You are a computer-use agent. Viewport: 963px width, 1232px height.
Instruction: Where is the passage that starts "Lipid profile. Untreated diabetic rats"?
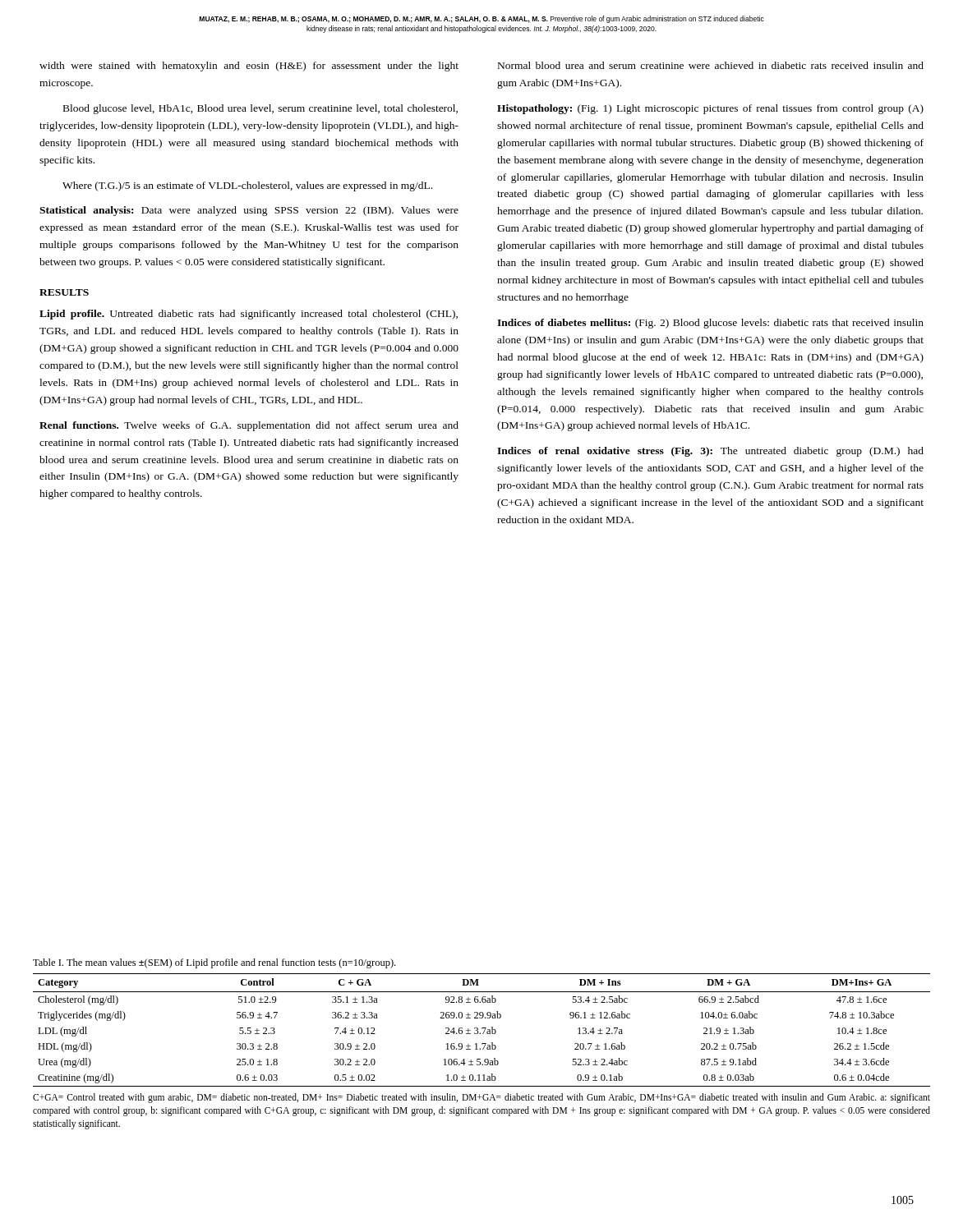pyautogui.click(x=249, y=357)
